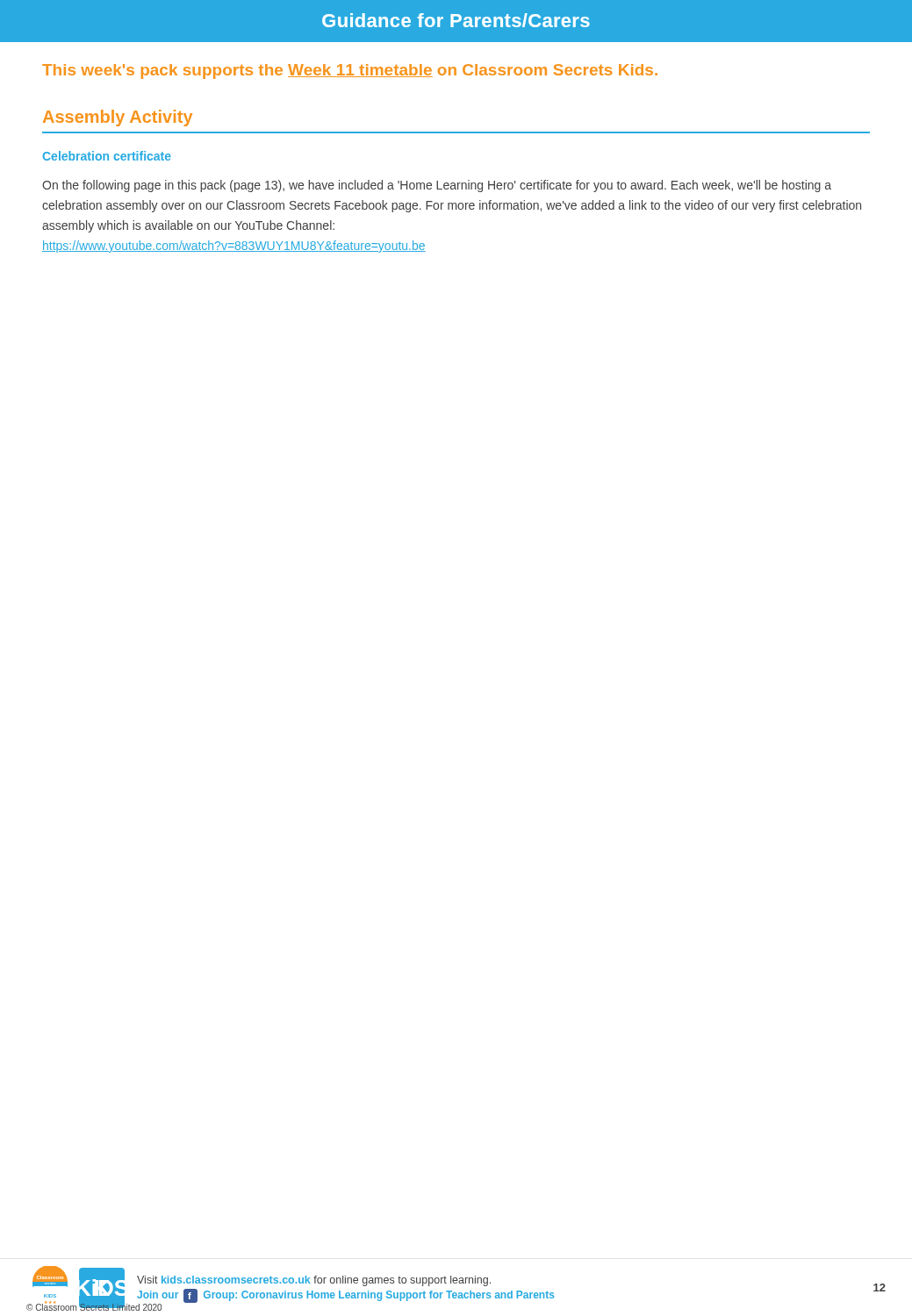Image resolution: width=912 pixels, height=1316 pixels.
Task: Navigate to the element starting "Assembly Activity"
Action: pos(456,120)
